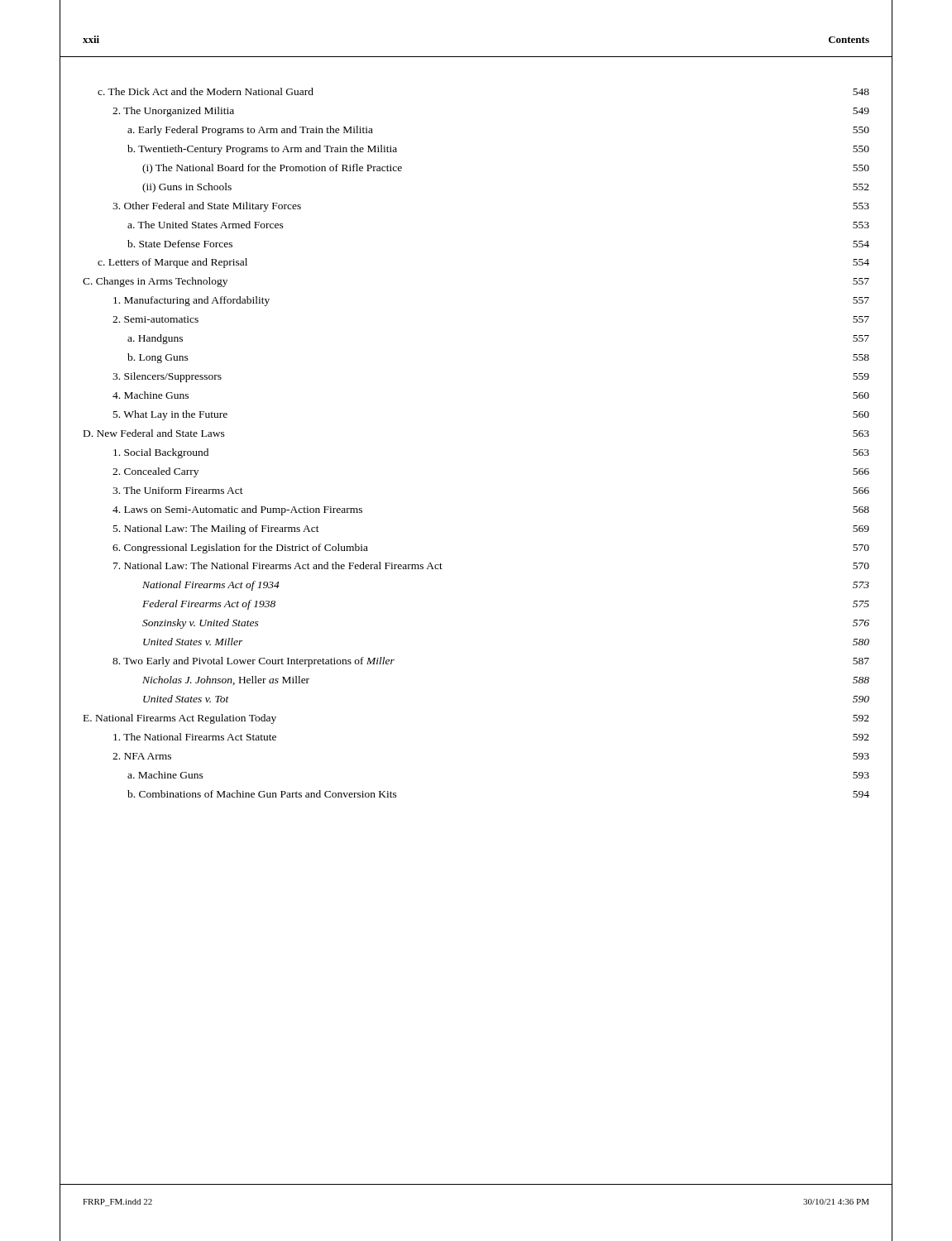Click on the passage starting "C. Changes in Arms Technology 557"
The width and height of the screenshot is (952, 1241).
click(152, 282)
